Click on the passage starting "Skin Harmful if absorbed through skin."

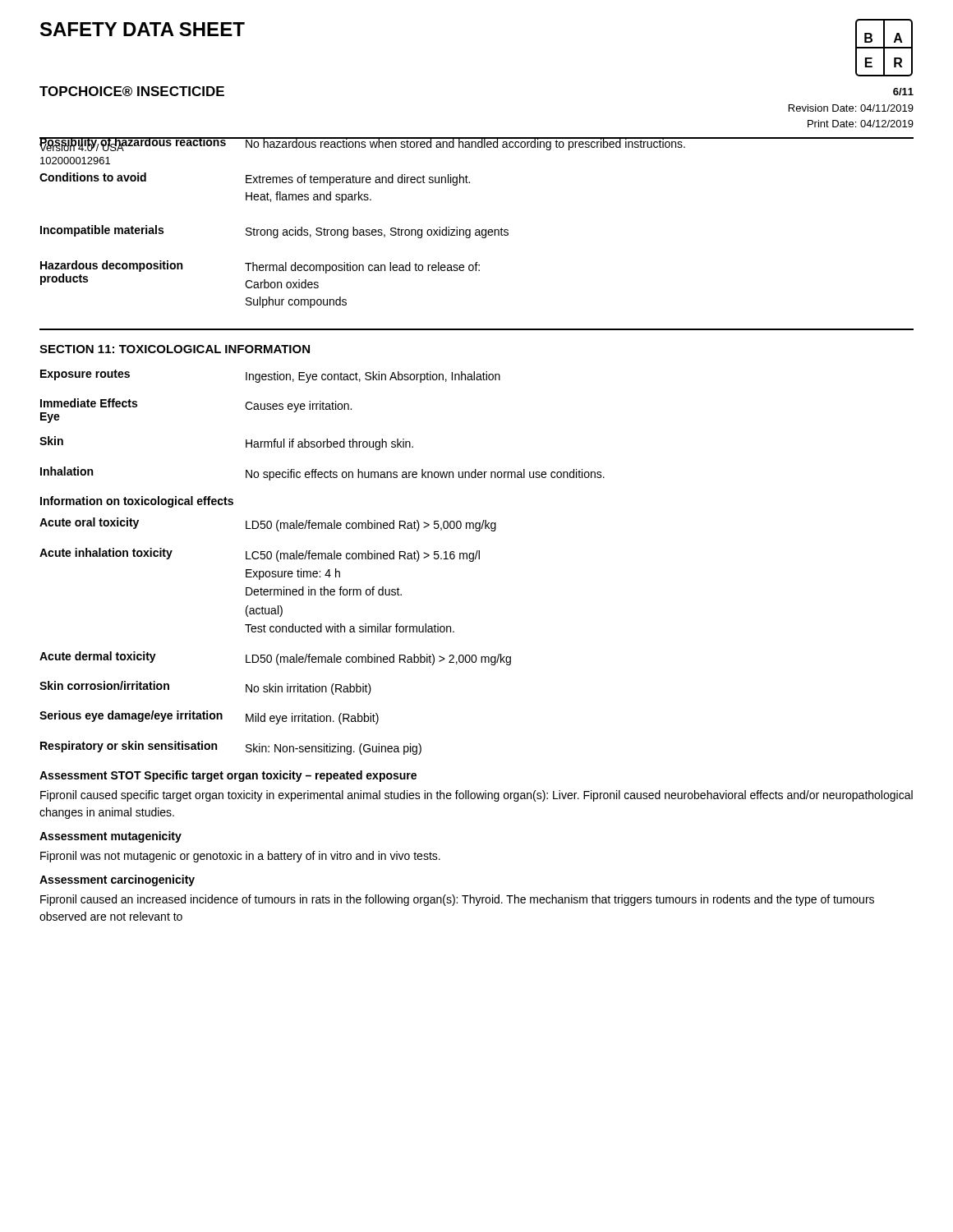point(51,443)
